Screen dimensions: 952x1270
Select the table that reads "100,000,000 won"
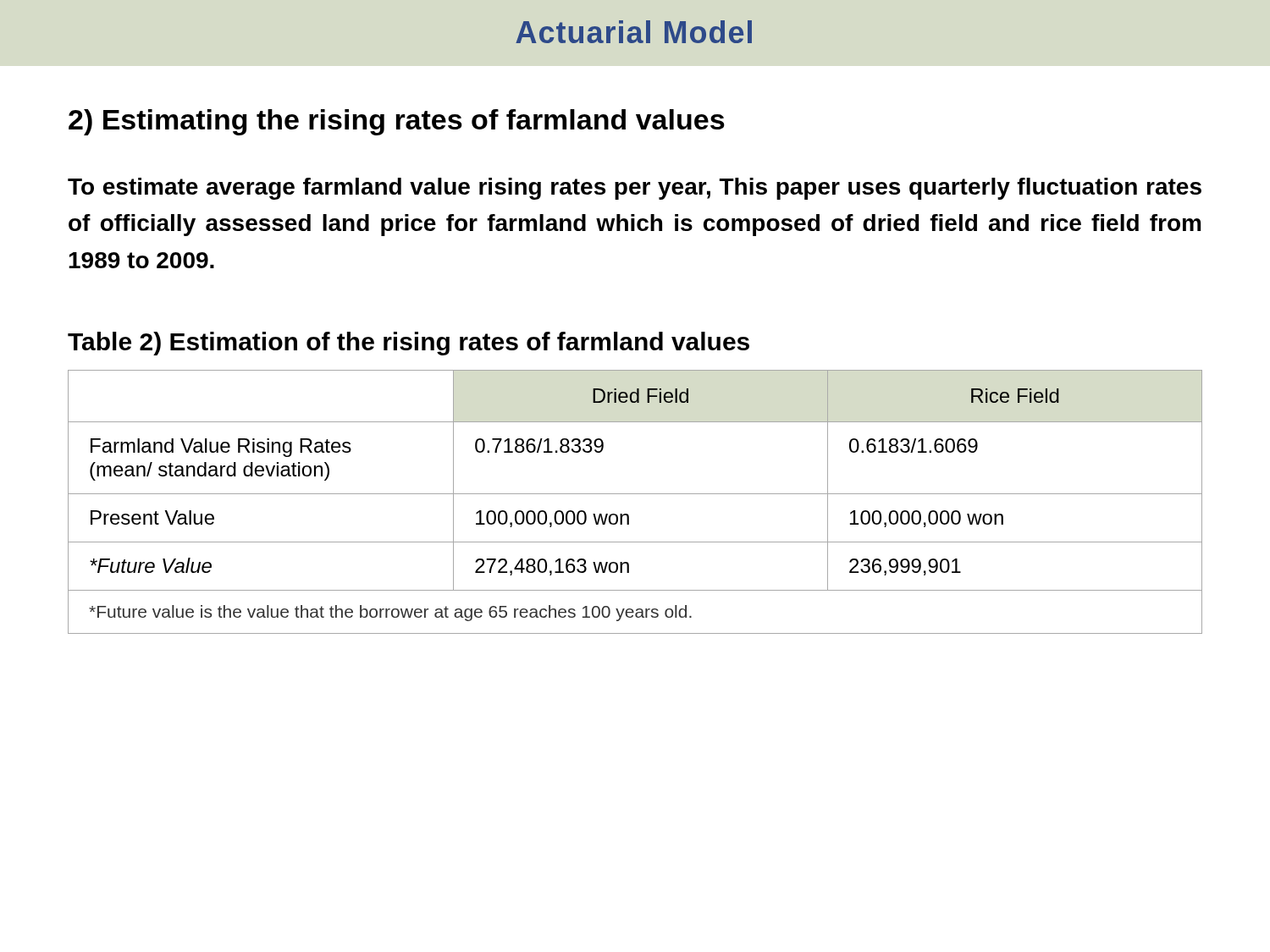click(635, 502)
